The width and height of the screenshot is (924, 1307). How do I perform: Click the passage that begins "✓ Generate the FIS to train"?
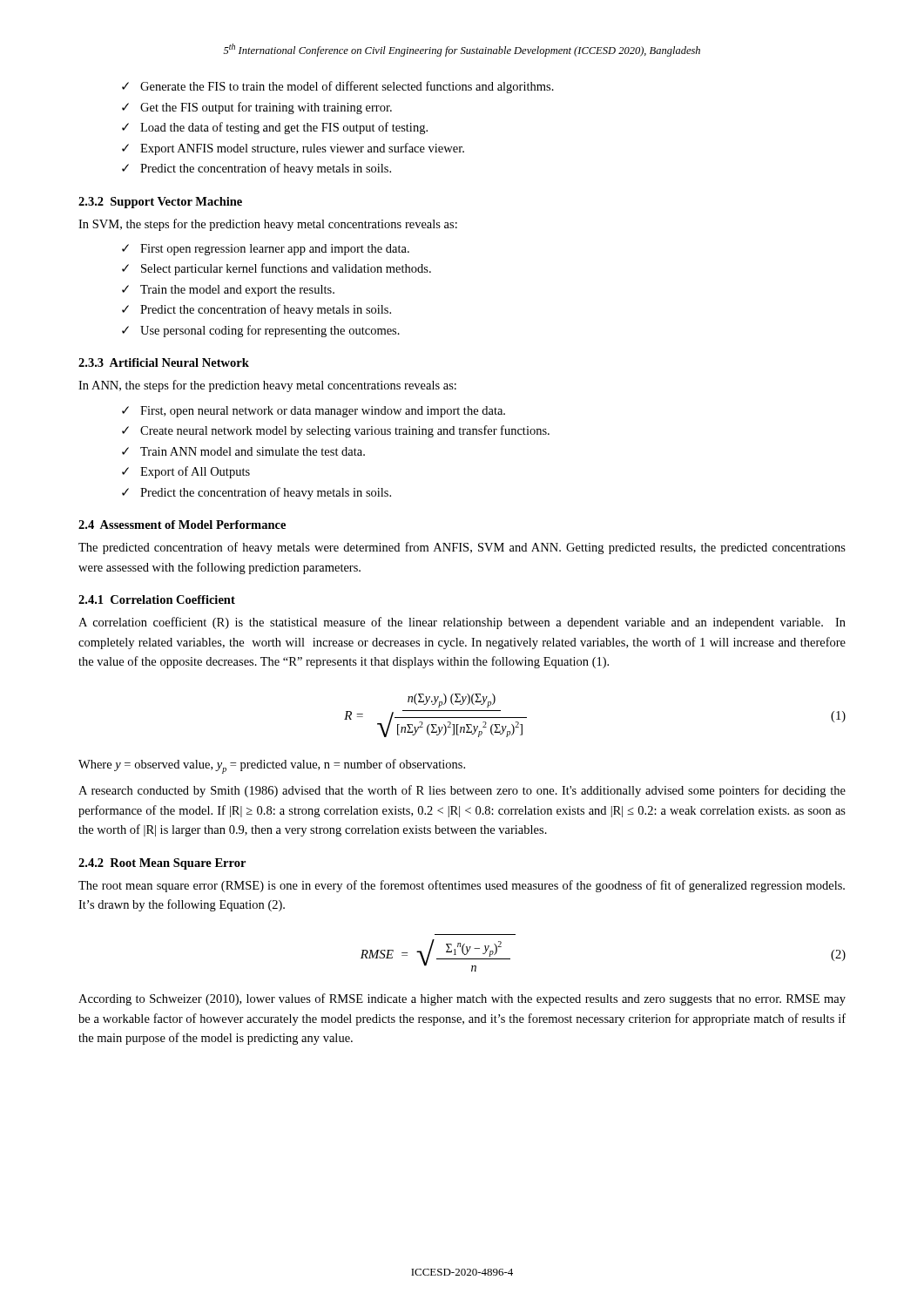[x=337, y=87]
